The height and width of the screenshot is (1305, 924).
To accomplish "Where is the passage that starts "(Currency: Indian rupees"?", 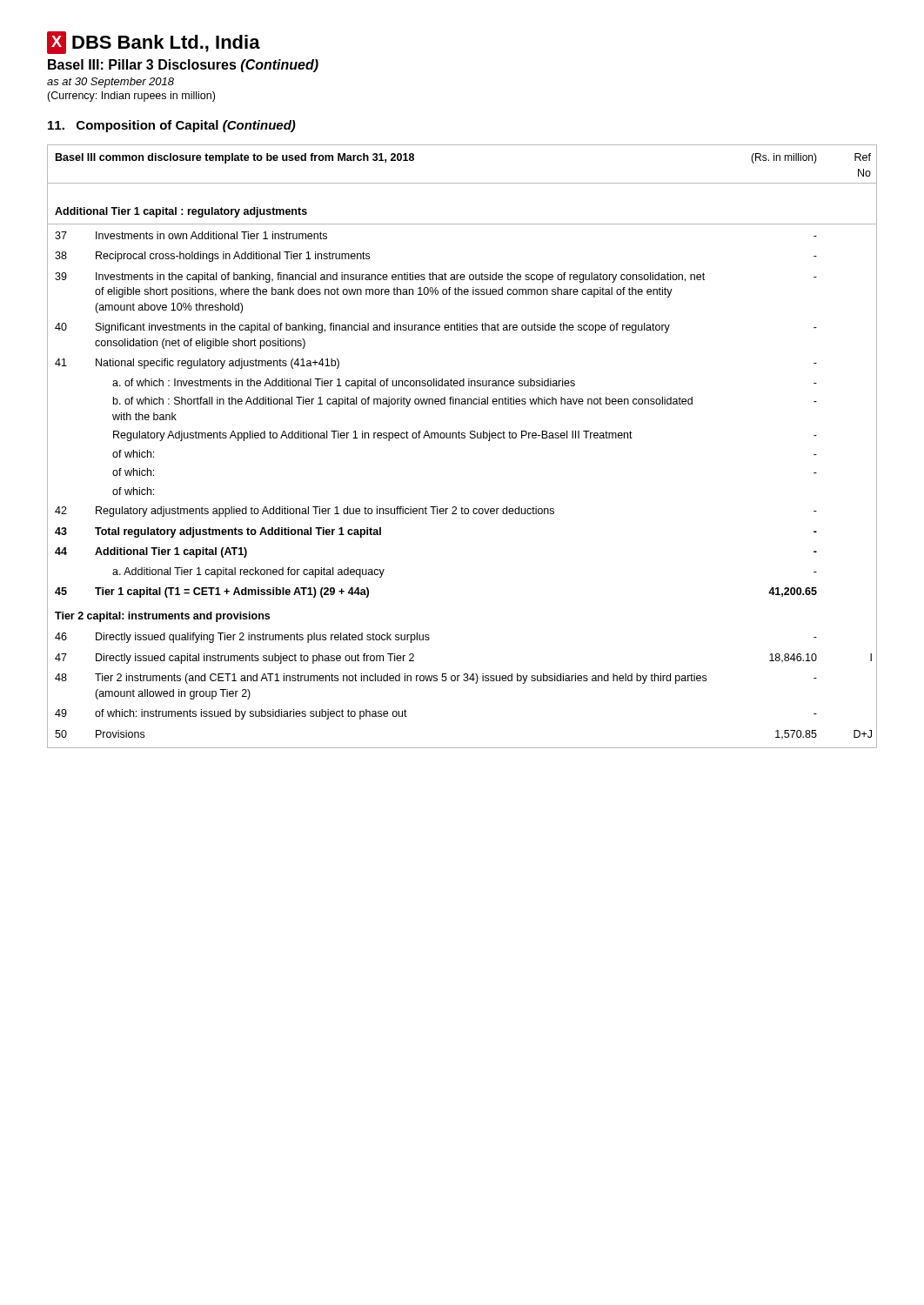I will [x=131, y=96].
